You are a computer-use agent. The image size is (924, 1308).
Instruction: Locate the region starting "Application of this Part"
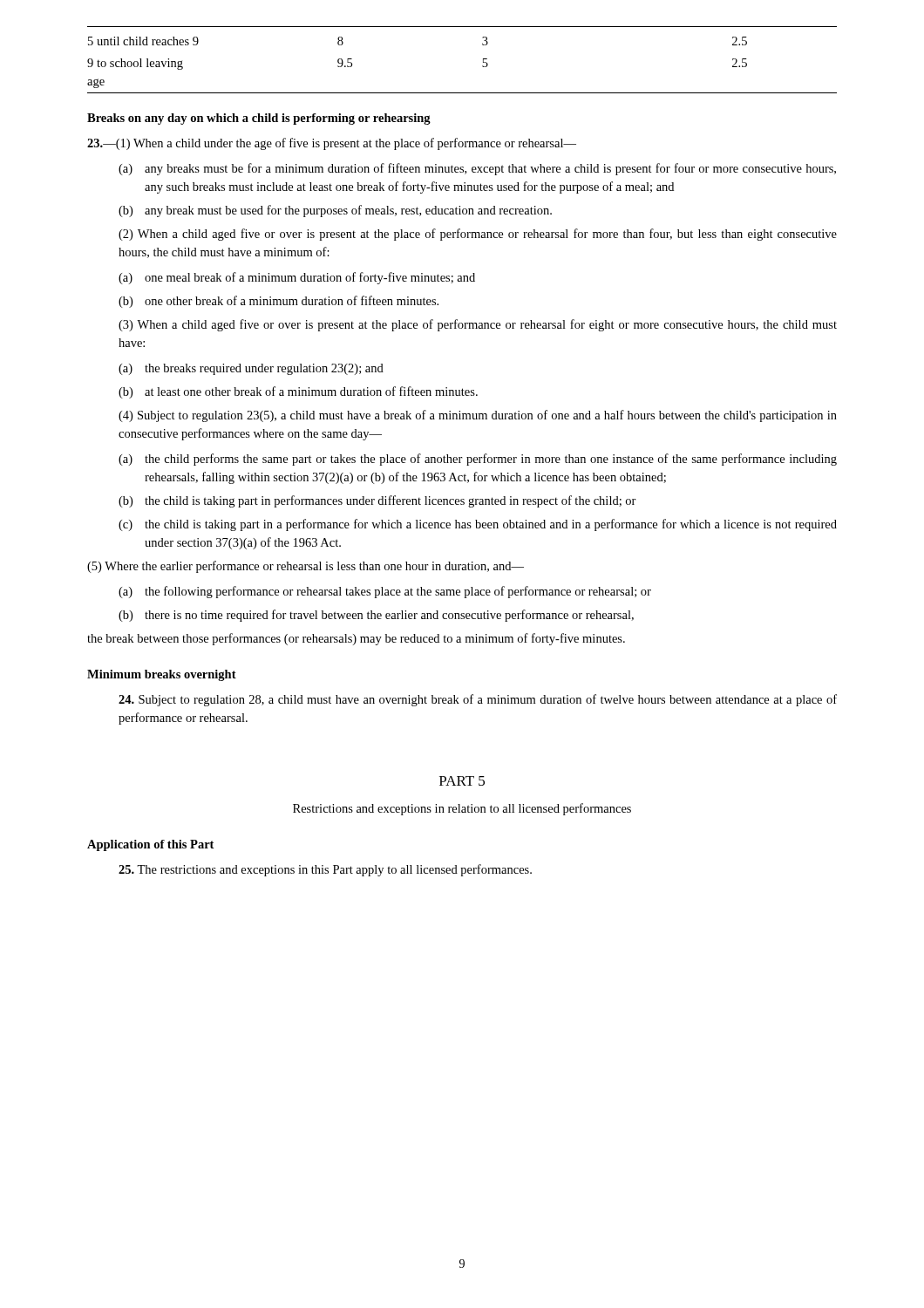click(x=151, y=844)
